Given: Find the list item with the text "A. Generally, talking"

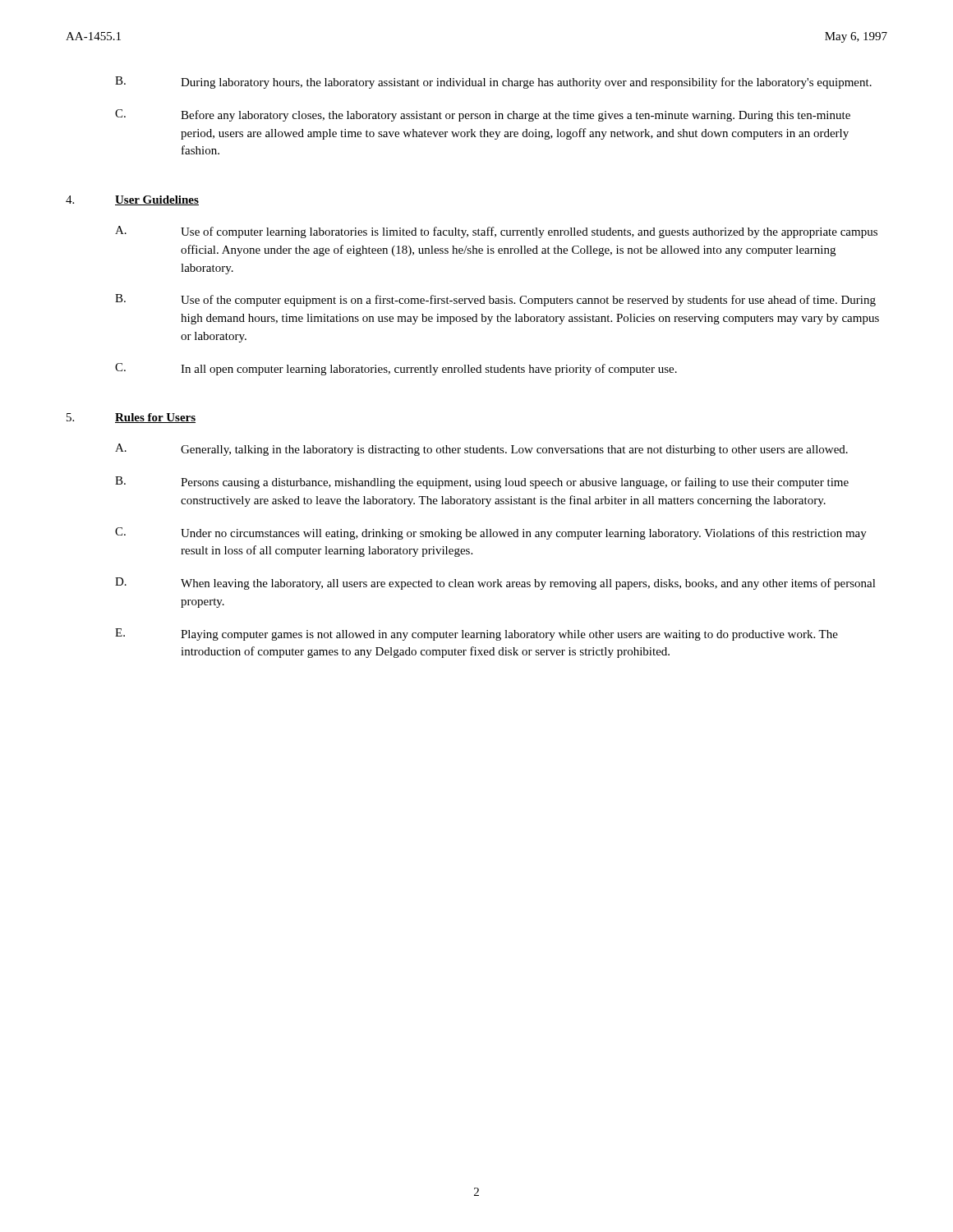Looking at the screenshot, I should [476, 450].
